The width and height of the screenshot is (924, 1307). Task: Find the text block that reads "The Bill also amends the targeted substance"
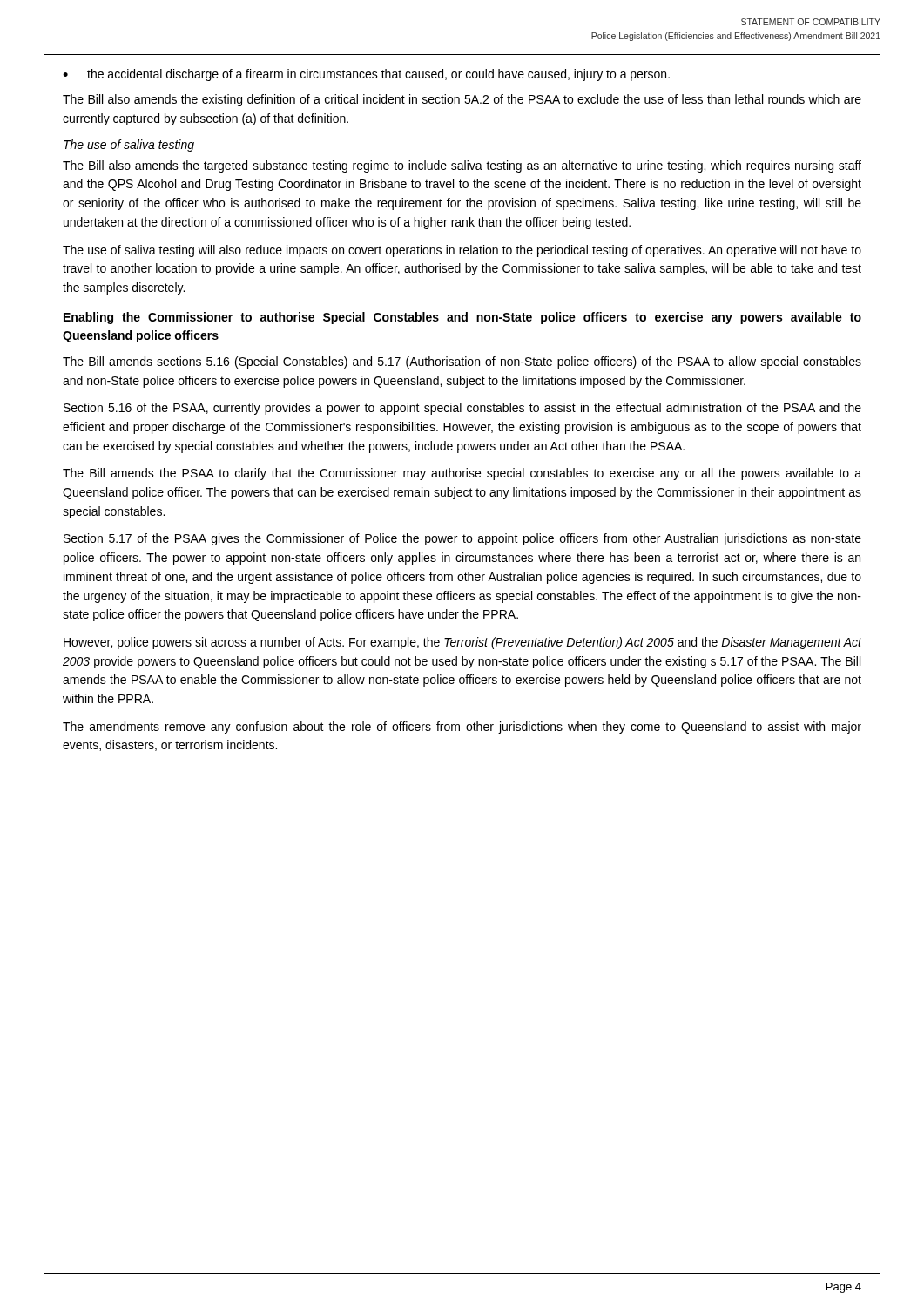462,194
